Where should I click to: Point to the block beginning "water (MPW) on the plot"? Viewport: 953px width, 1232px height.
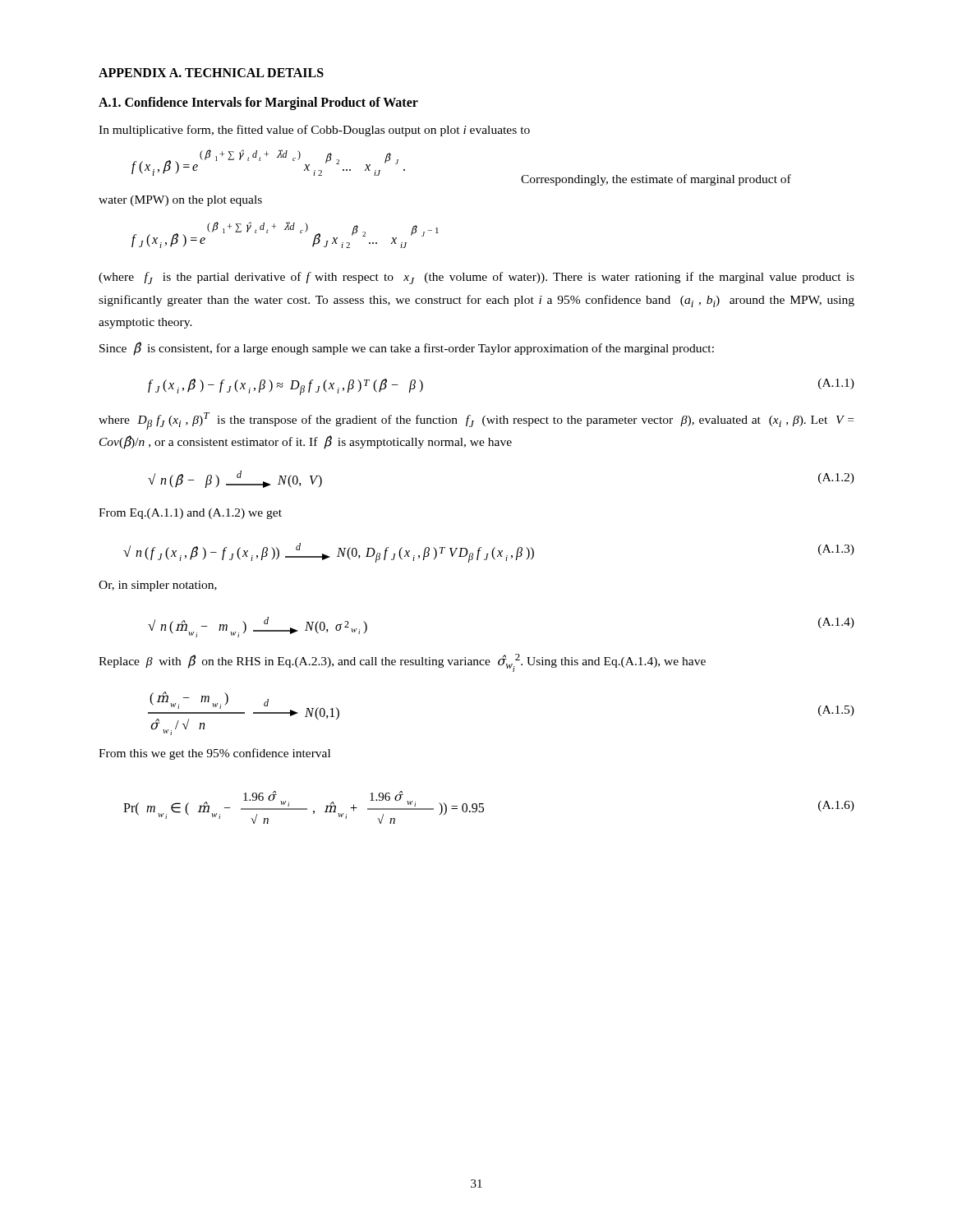pyautogui.click(x=180, y=200)
